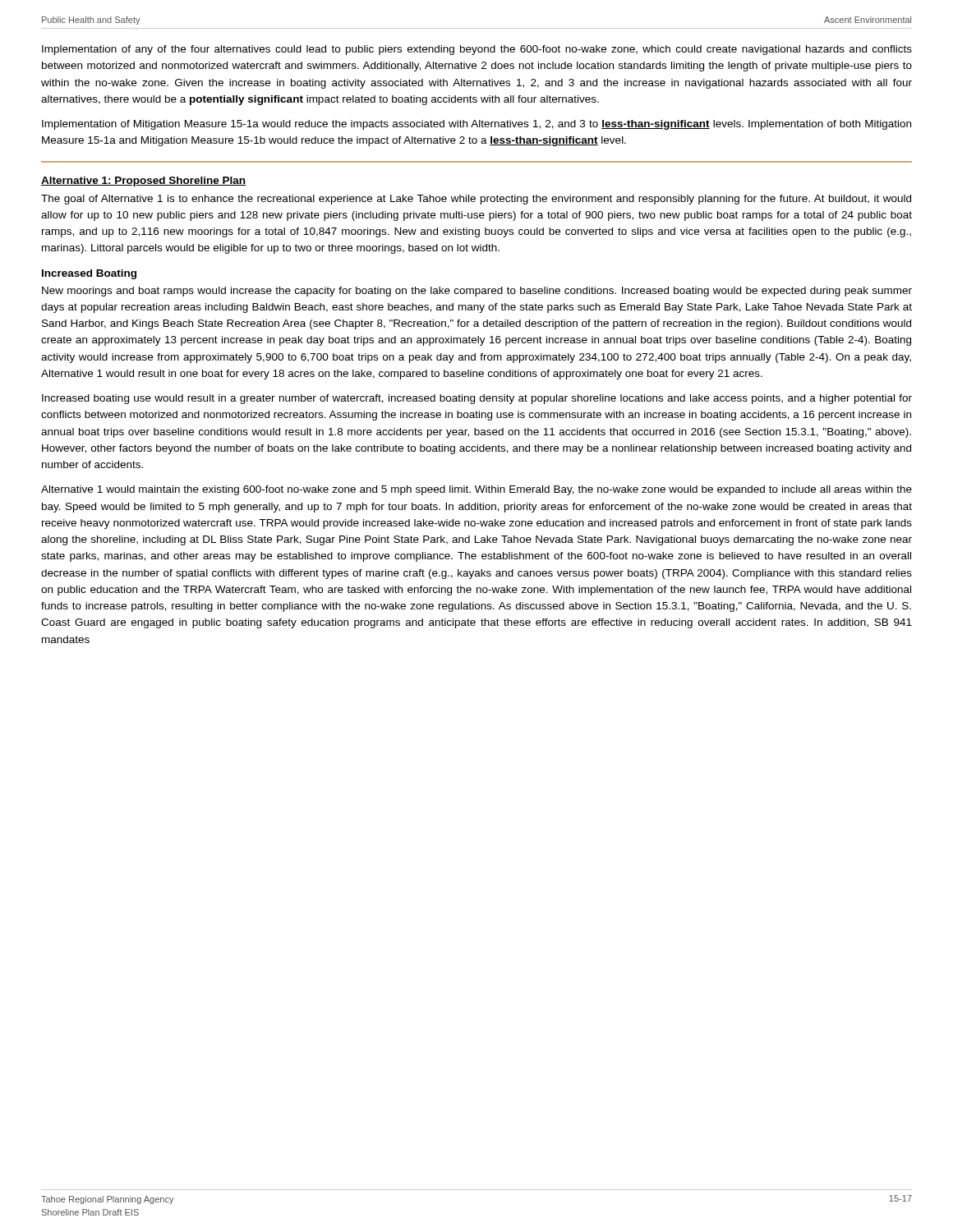This screenshot has height=1232, width=953.
Task: Find the text block starting "Implementation of any of the four alternatives could"
Action: pos(476,74)
